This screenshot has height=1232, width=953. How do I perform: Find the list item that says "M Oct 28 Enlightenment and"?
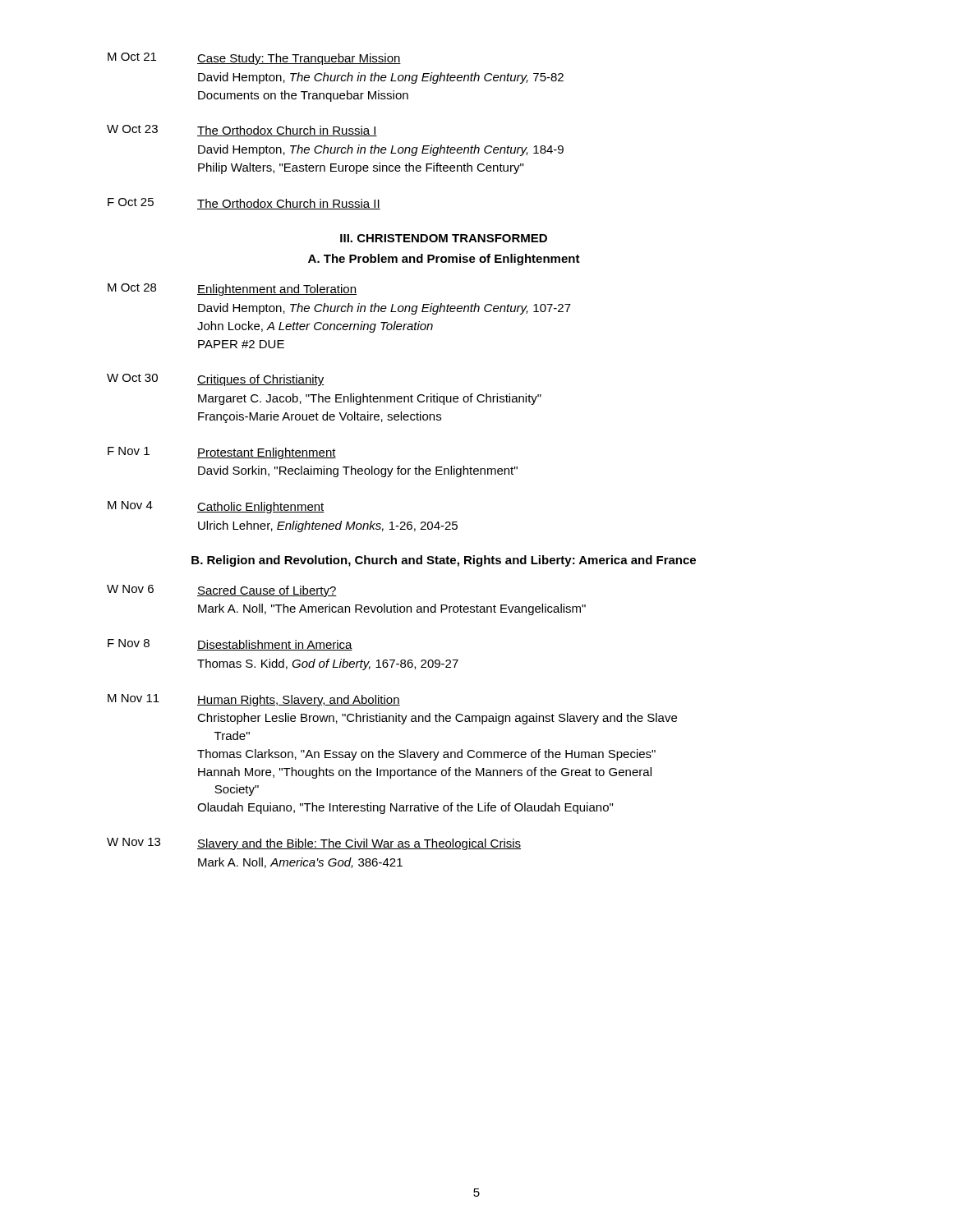(x=444, y=316)
